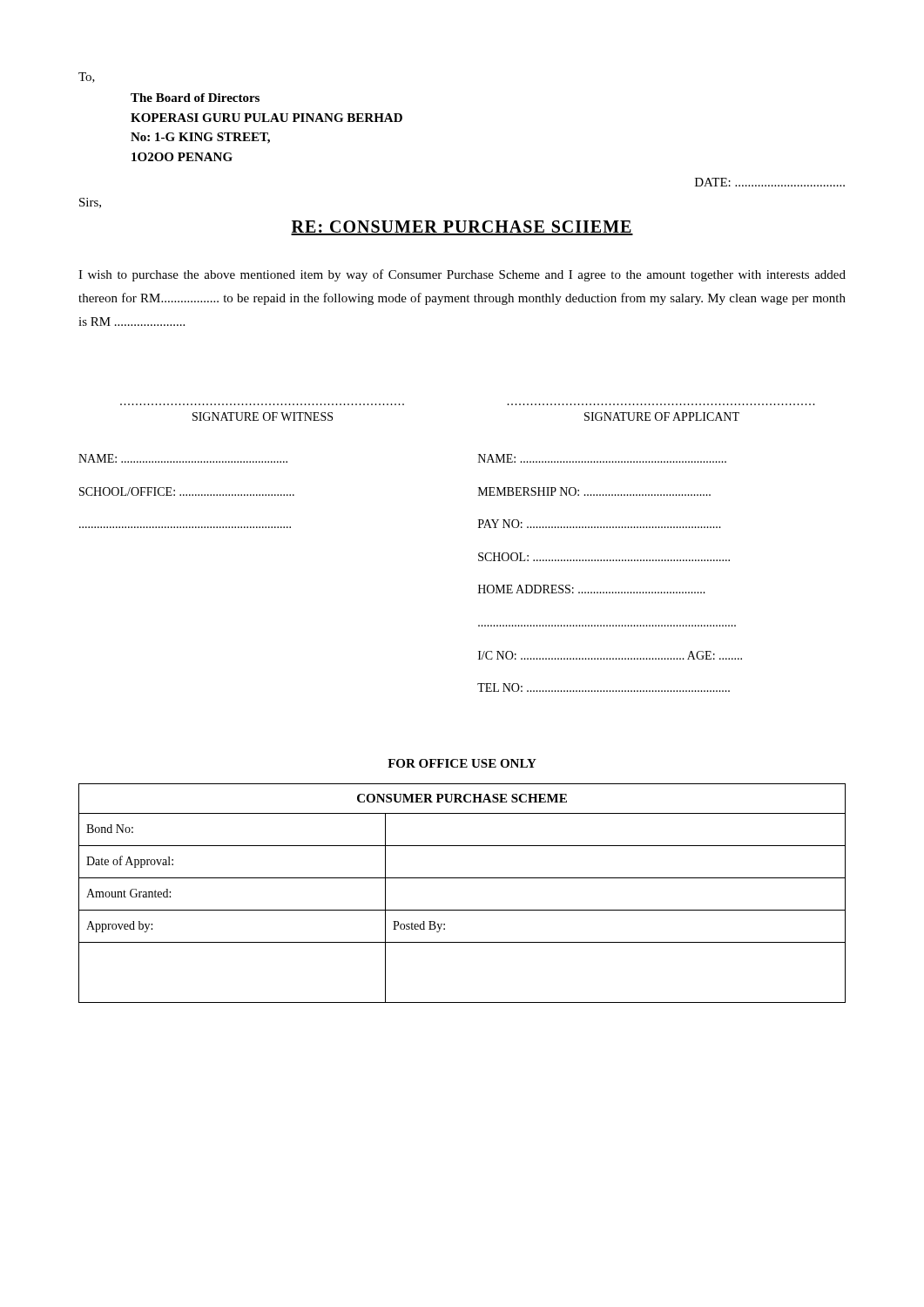This screenshot has height=1307, width=924.
Task: Point to the region starting "FOR OFFICE USE ONLY"
Action: click(462, 763)
